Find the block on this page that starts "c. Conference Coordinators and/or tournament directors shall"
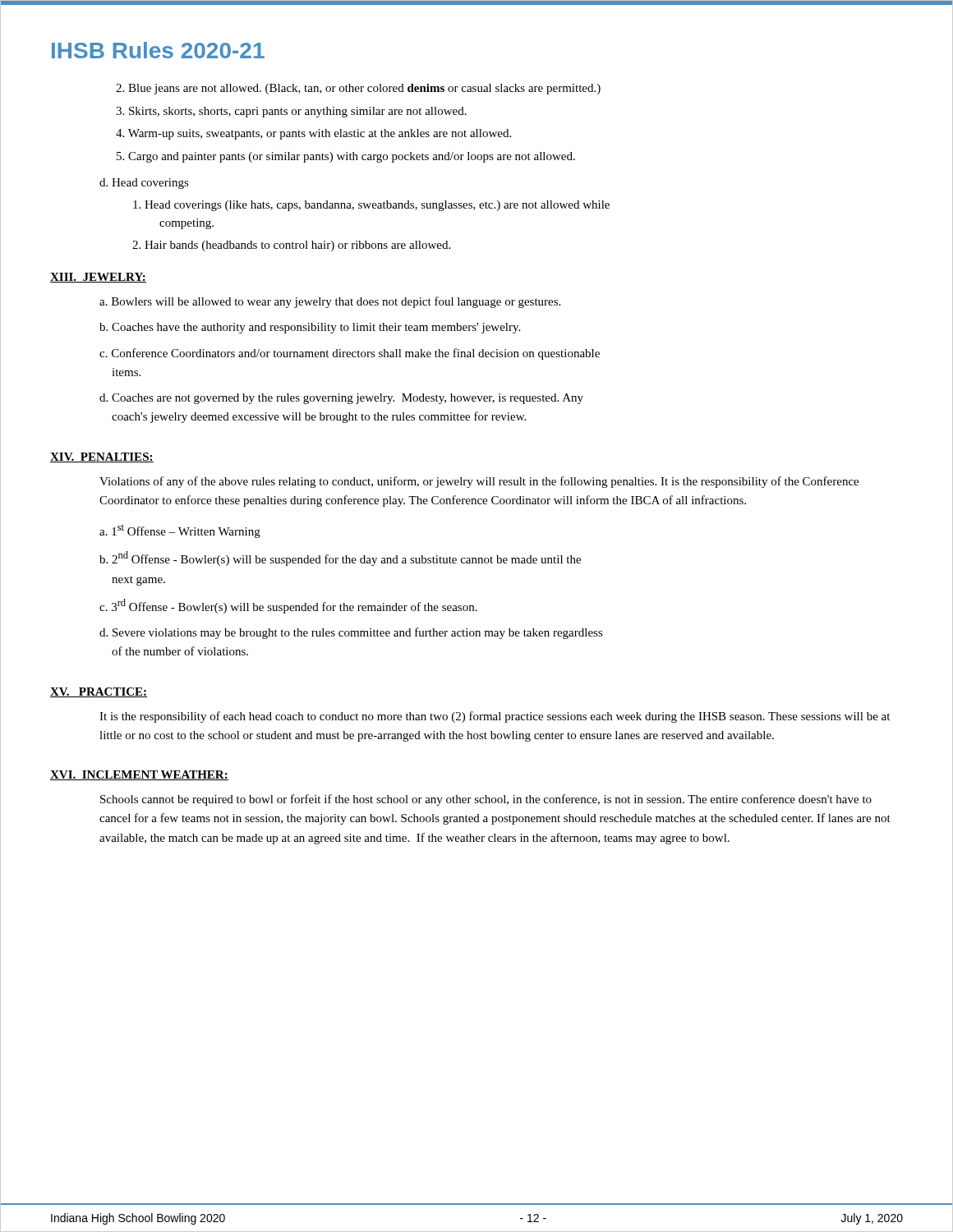 click(350, 362)
